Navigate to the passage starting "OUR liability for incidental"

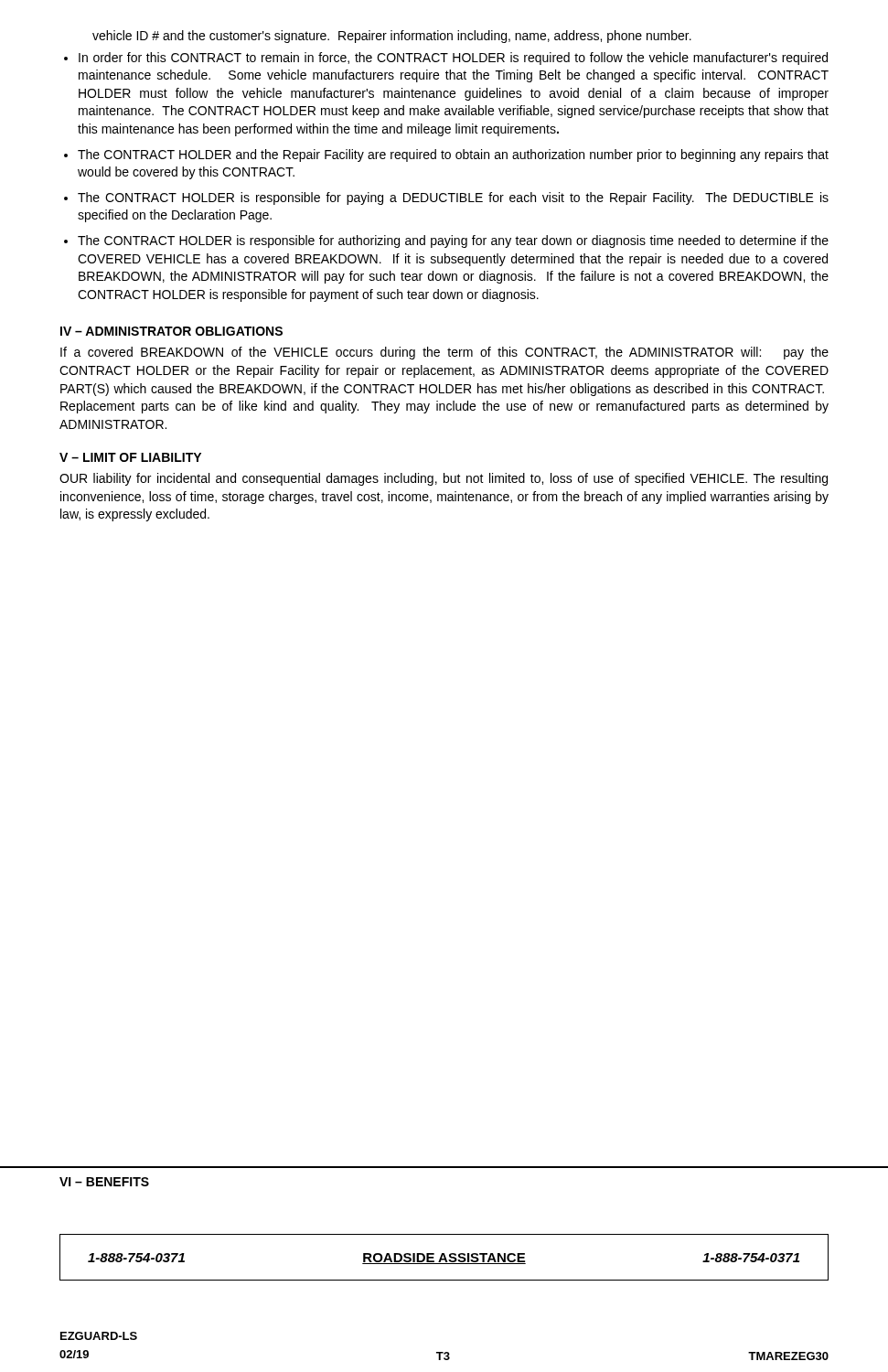click(444, 497)
